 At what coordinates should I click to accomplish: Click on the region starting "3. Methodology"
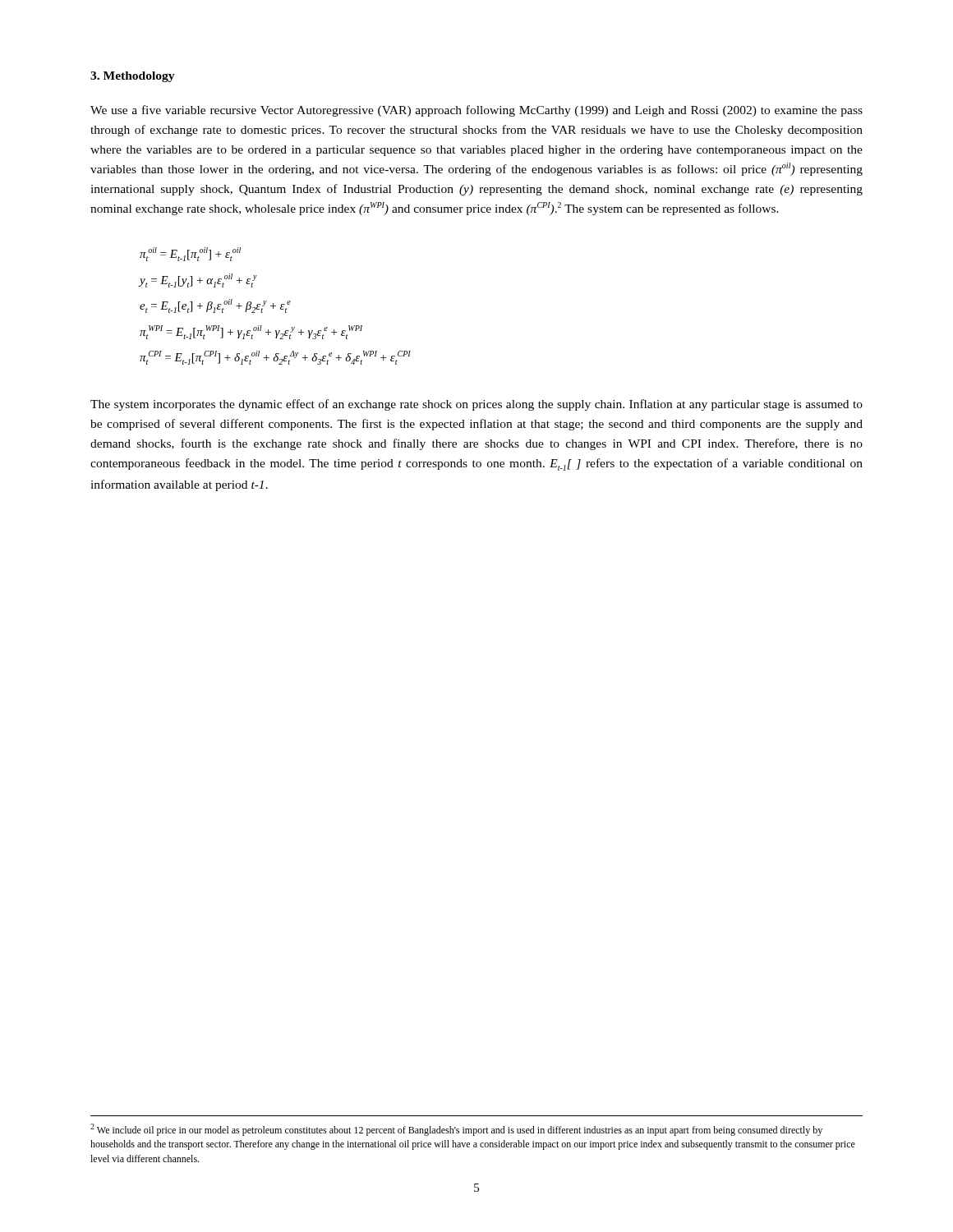[132, 75]
